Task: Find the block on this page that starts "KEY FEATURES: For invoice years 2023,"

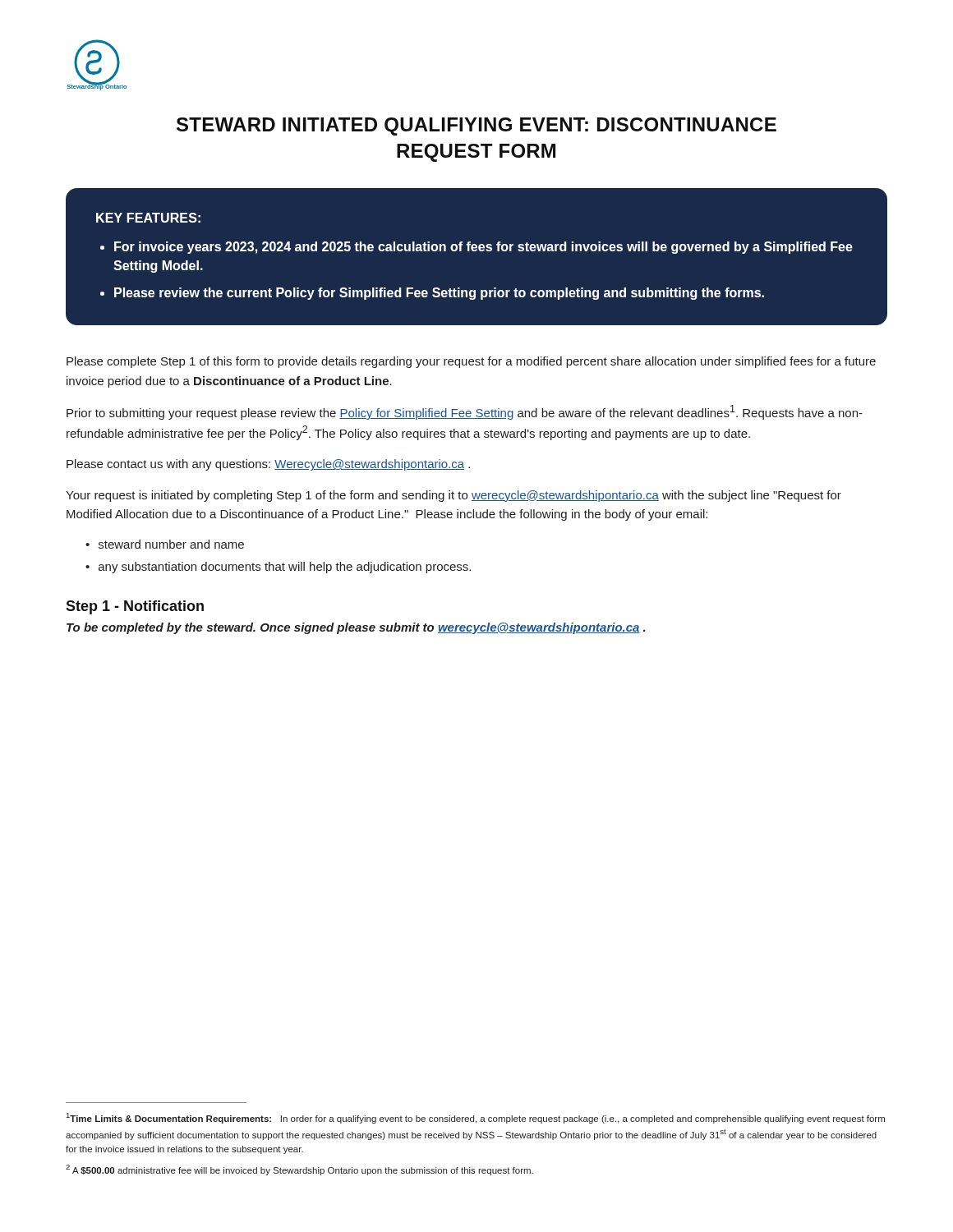Action: click(476, 257)
